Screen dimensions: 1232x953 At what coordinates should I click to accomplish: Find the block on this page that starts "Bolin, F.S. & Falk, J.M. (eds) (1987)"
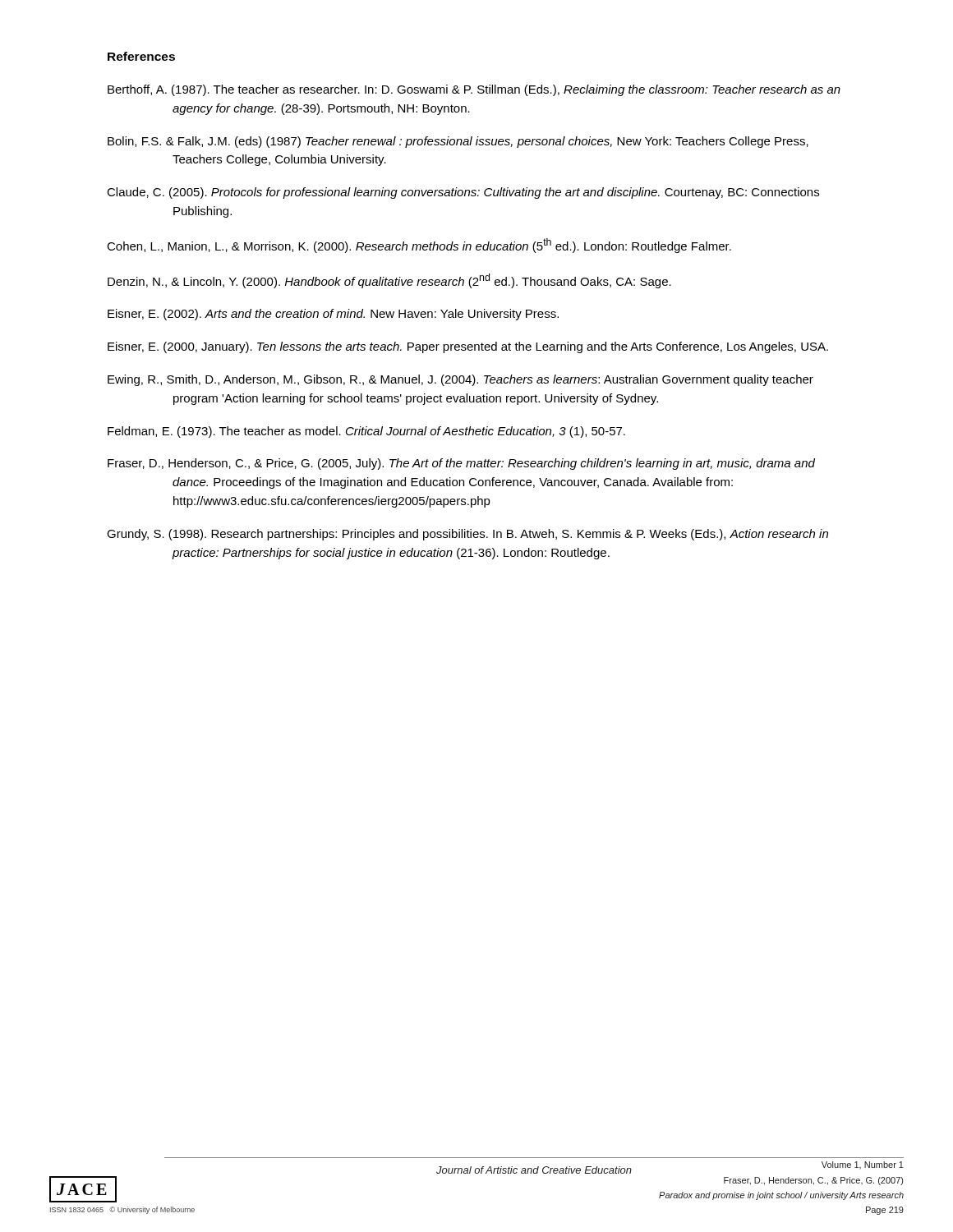[x=458, y=150]
